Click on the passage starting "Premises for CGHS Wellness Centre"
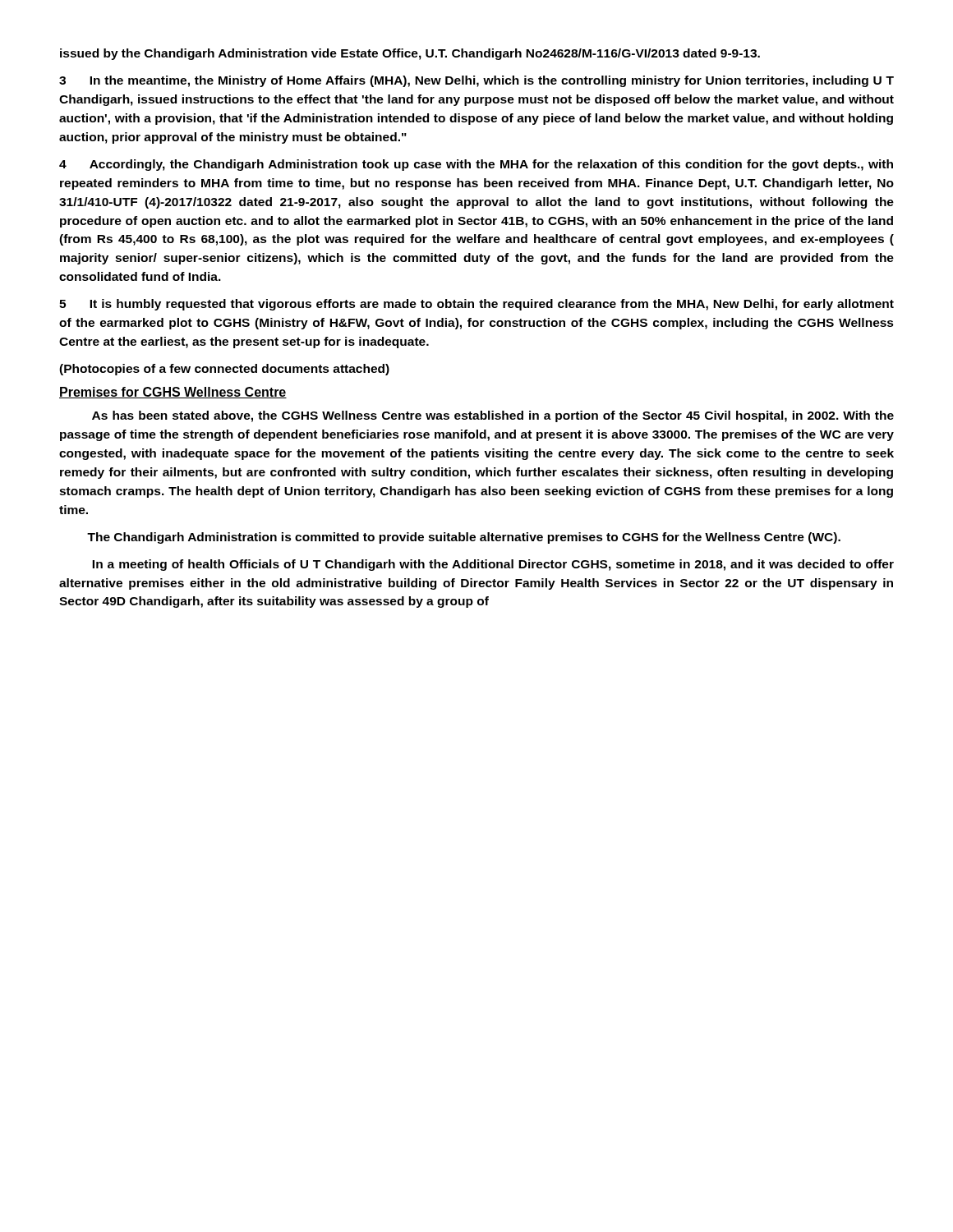This screenshot has width=953, height=1232. (173, 392)
